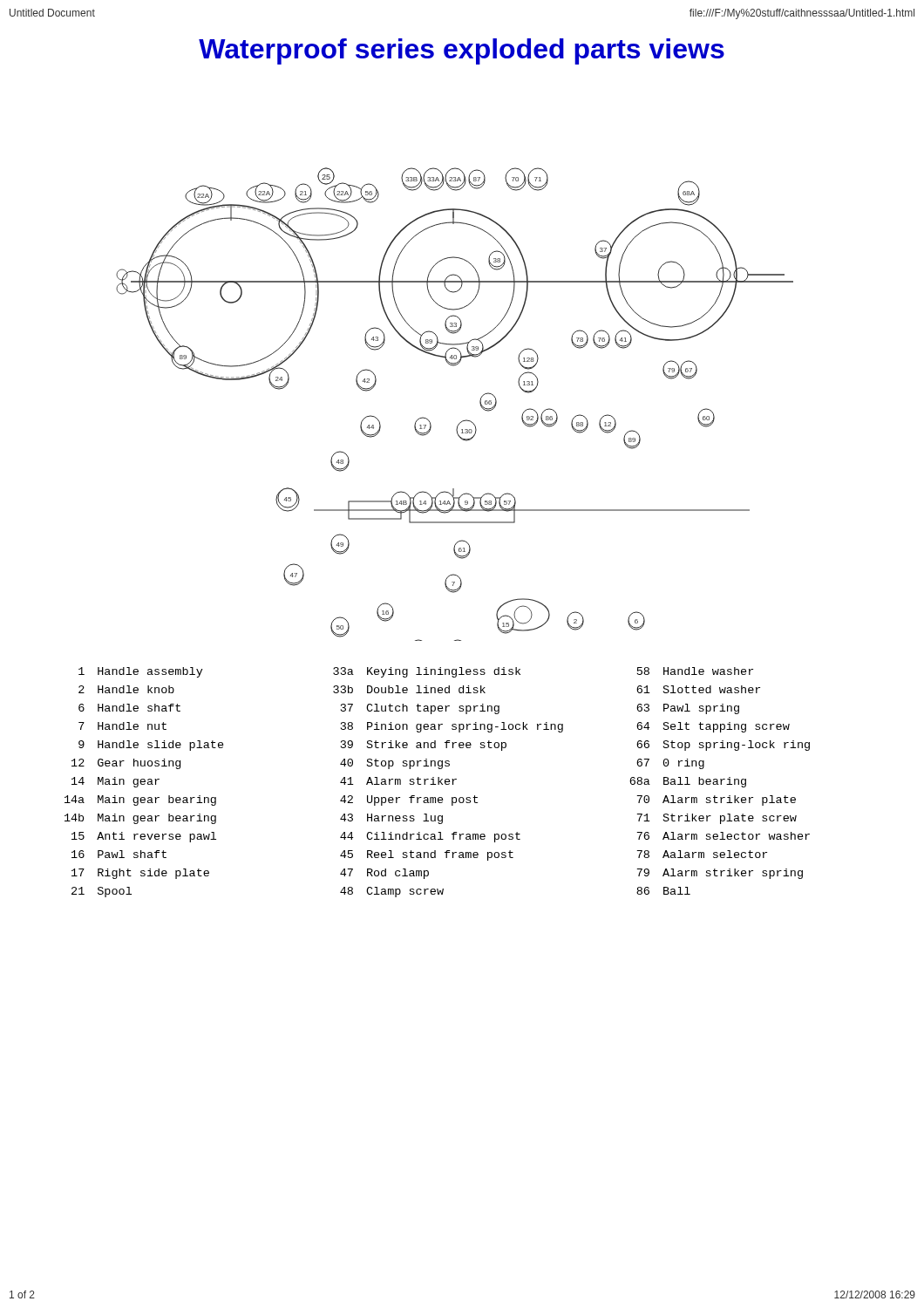The width and height of the screenshot is (924, 1308).
Task: Select the engineering diagram
Action: coord(462,362)
